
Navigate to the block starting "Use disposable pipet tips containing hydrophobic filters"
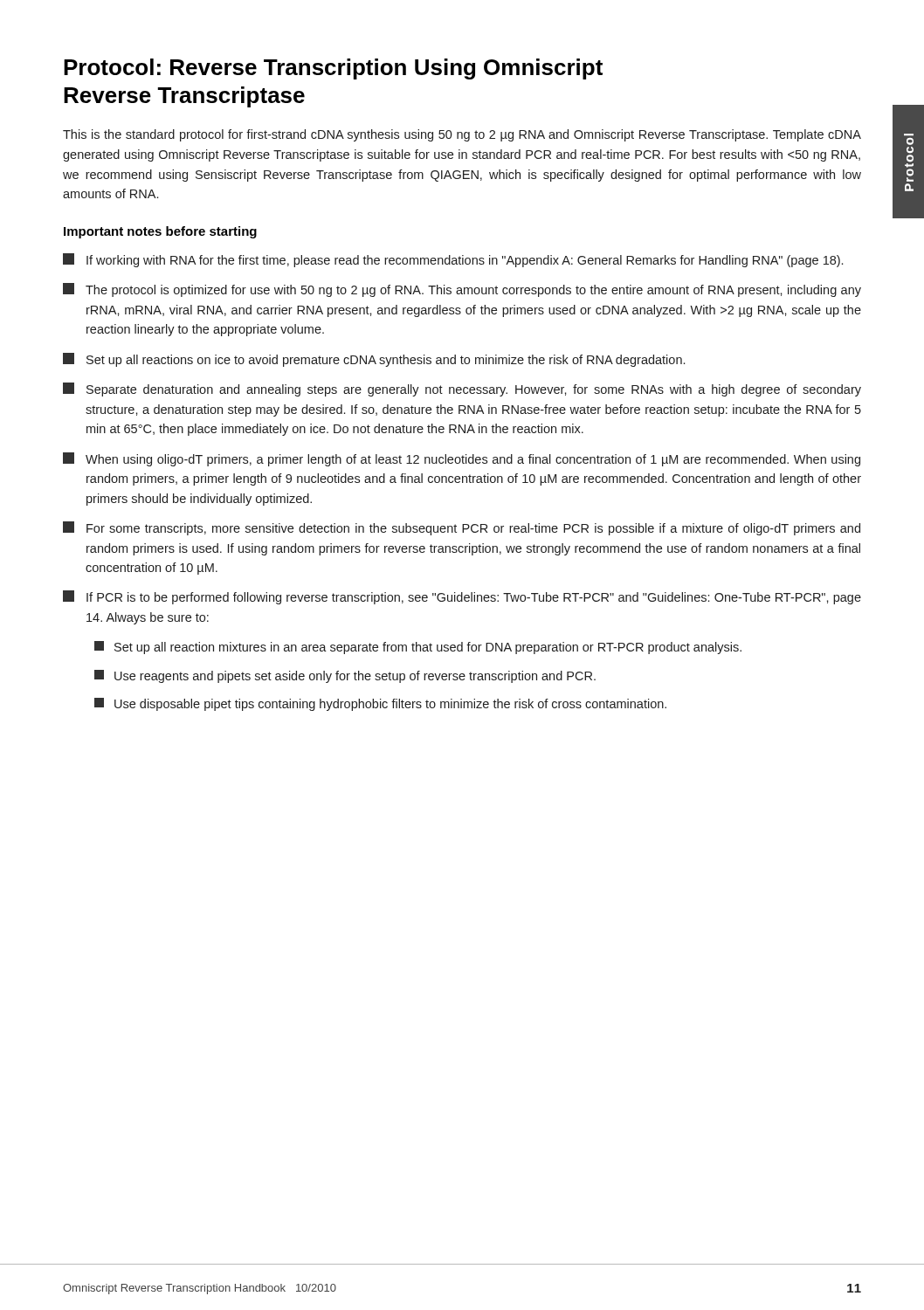coord(478,704)
